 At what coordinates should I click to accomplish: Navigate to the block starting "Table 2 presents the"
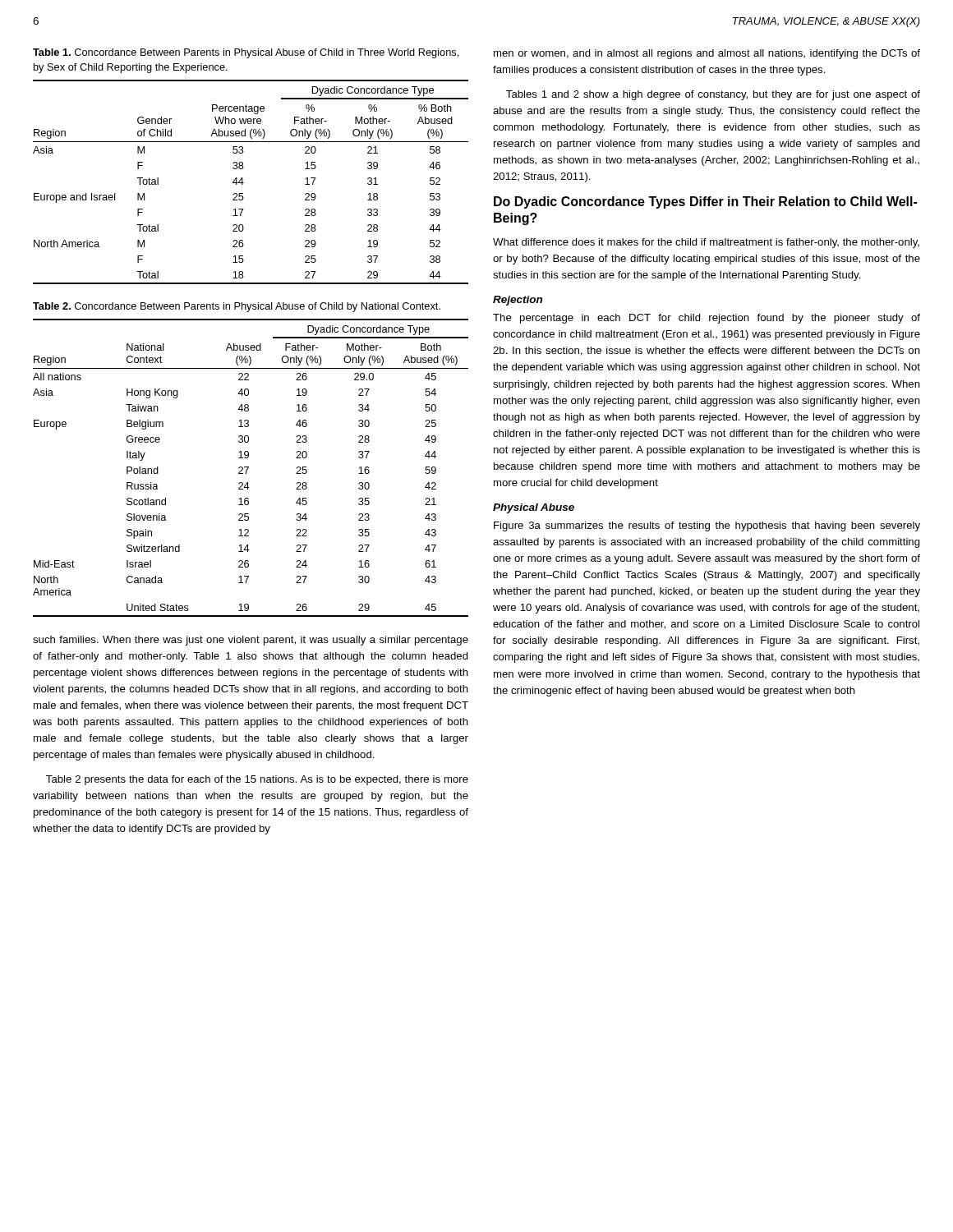click(251, 804)
